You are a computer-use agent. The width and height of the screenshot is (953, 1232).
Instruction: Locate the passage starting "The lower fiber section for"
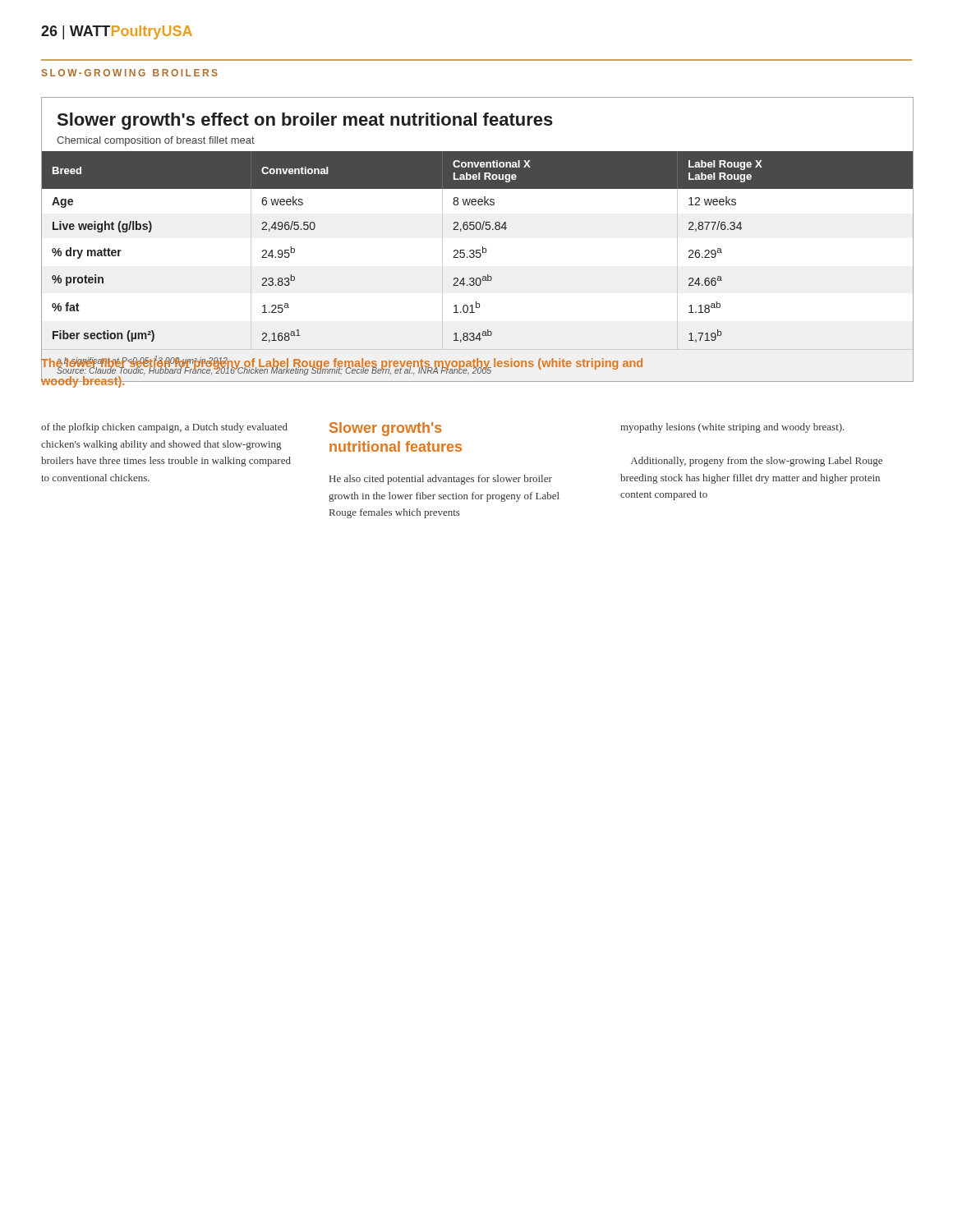342,372
